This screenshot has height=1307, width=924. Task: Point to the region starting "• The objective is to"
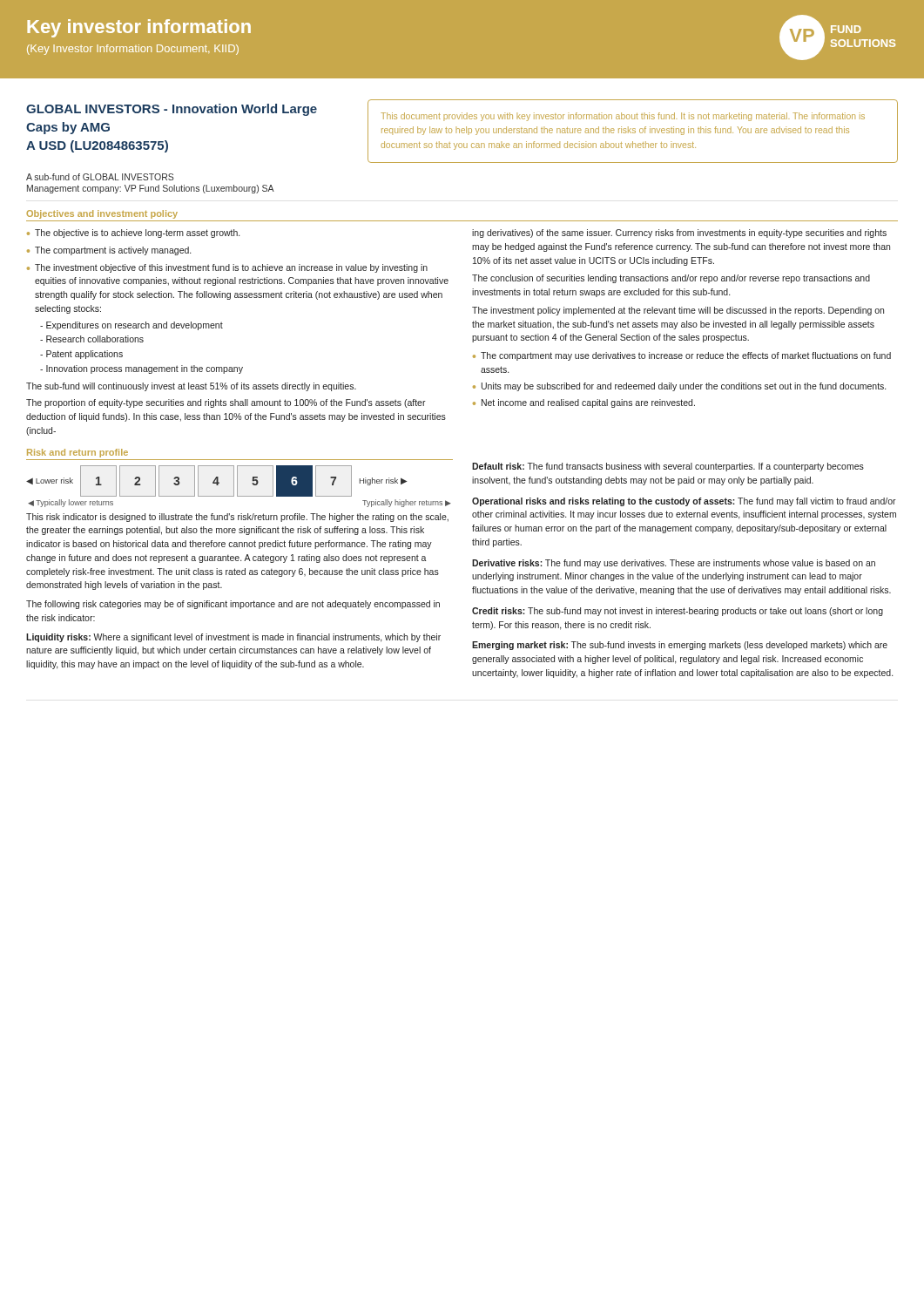pos(133,234)
